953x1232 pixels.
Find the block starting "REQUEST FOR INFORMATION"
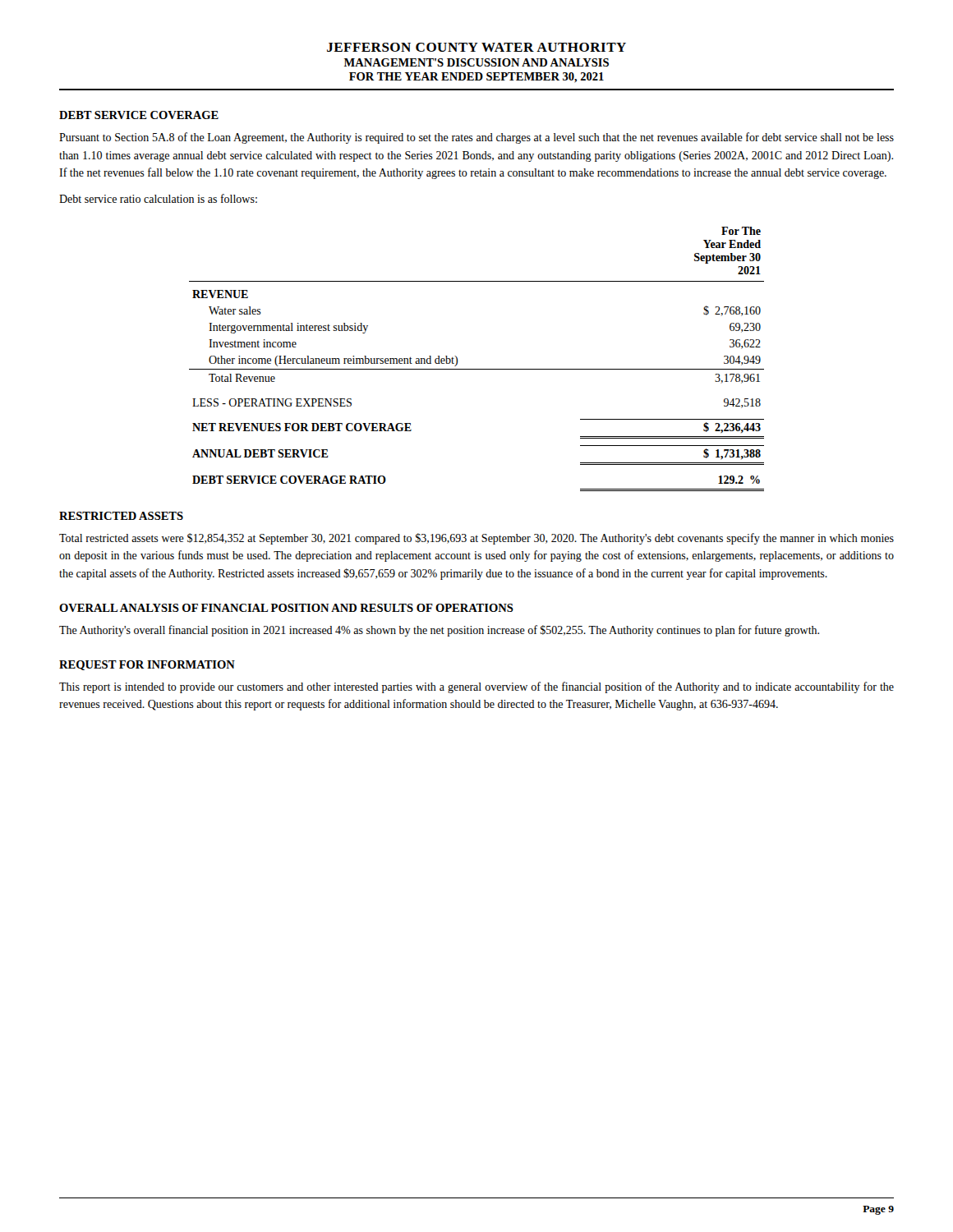[147, 664]
